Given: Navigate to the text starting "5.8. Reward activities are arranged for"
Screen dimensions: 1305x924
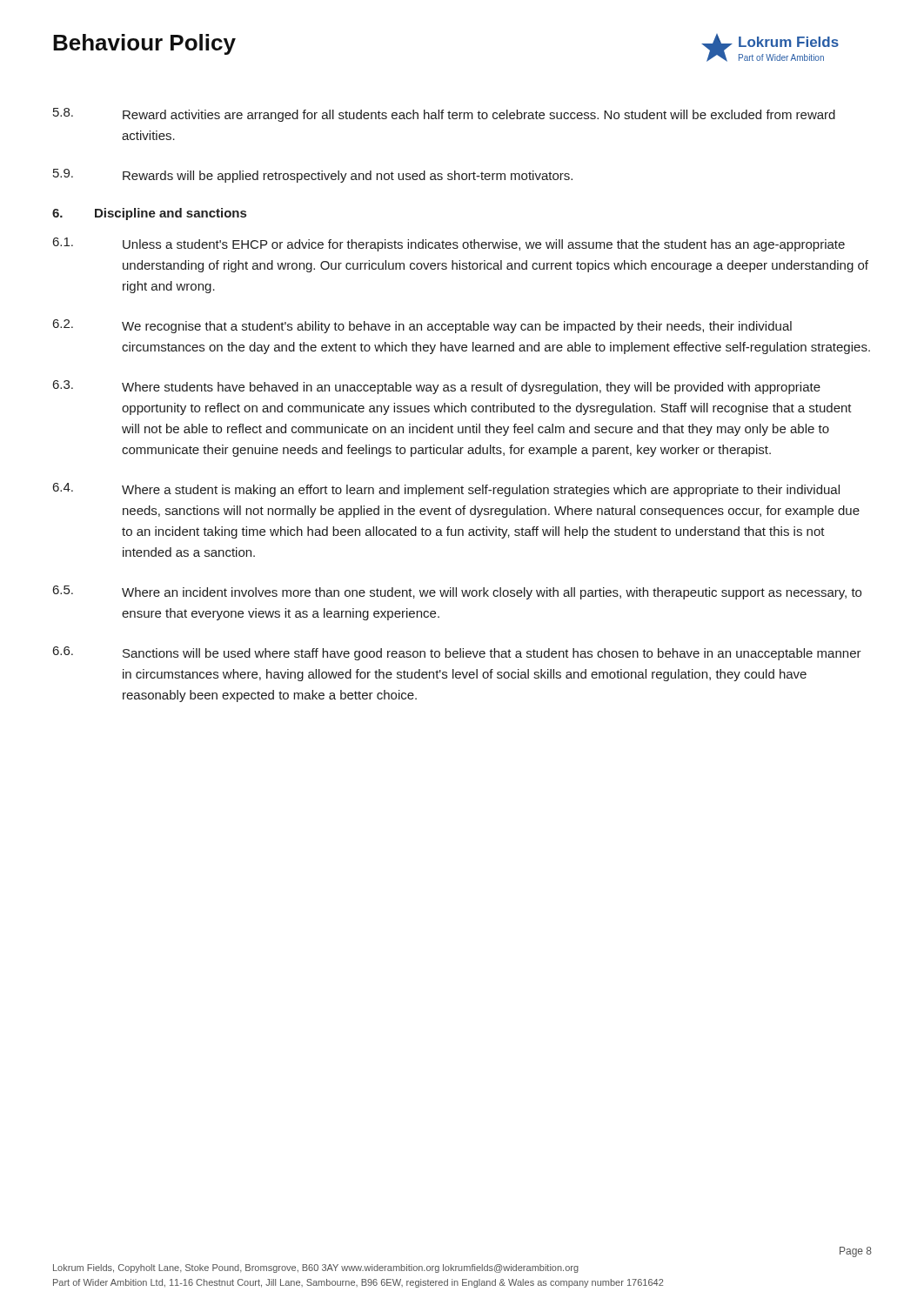Looking at the screenshot, I should [462, 125].
